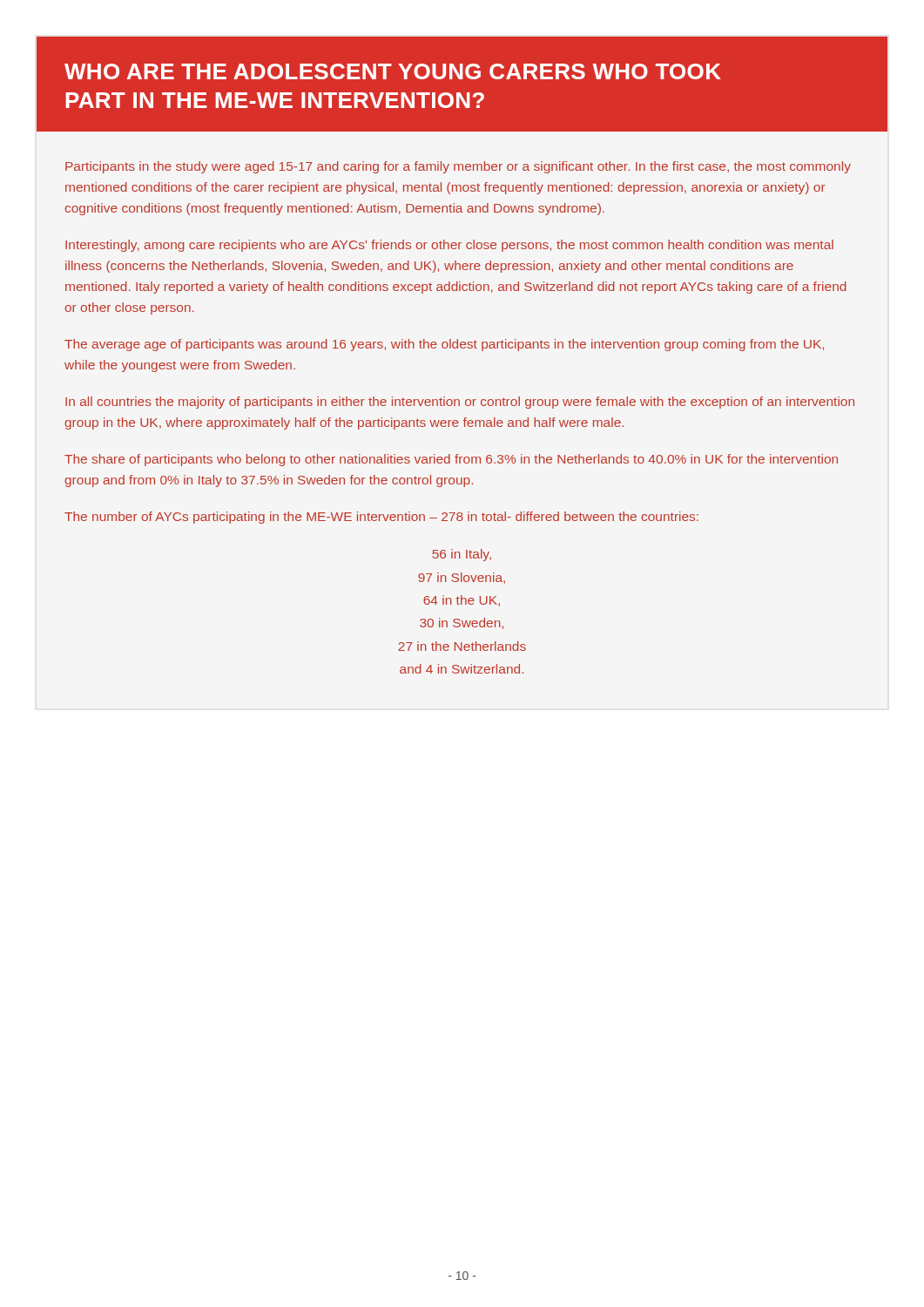Locate the text starting "97 in Slovenia,"
The image size is (924, 1307).
(x=462, y=577)
